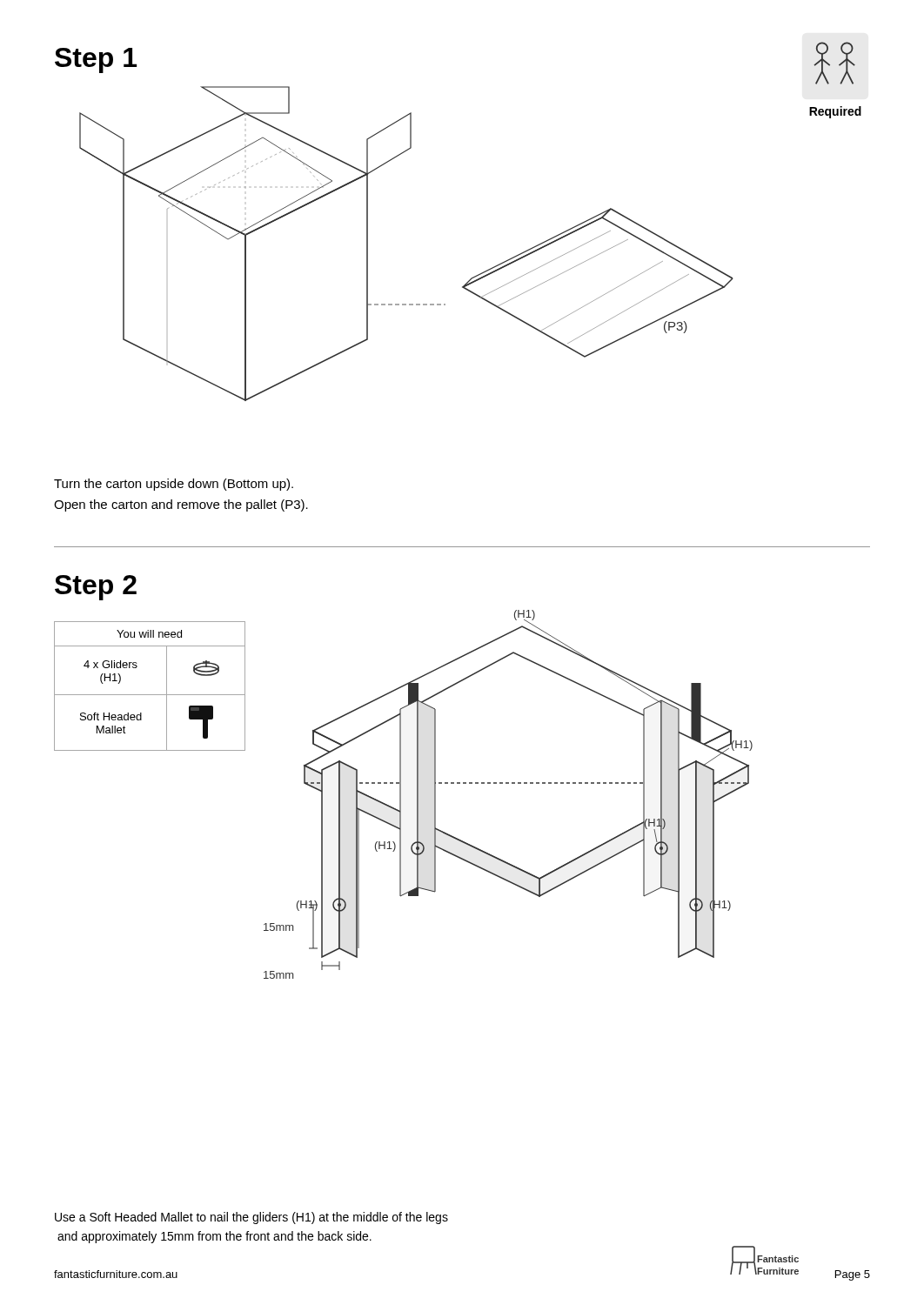Image resolution: width=924 pixels, height=1305 pixels.
Task: Find "Step 2" on this page
Action: click(96, 585)
